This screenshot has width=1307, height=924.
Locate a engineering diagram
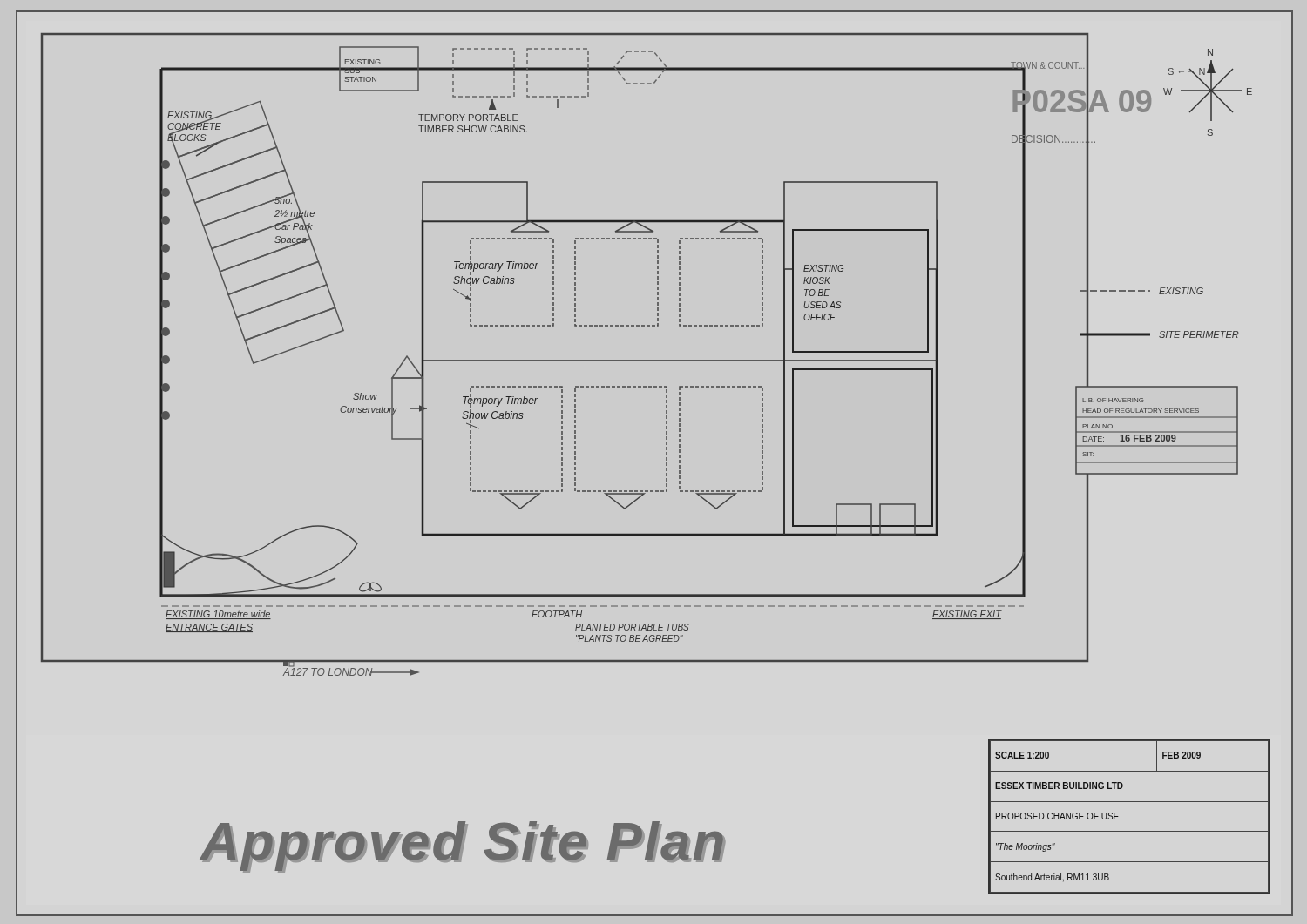coord(654,378)
